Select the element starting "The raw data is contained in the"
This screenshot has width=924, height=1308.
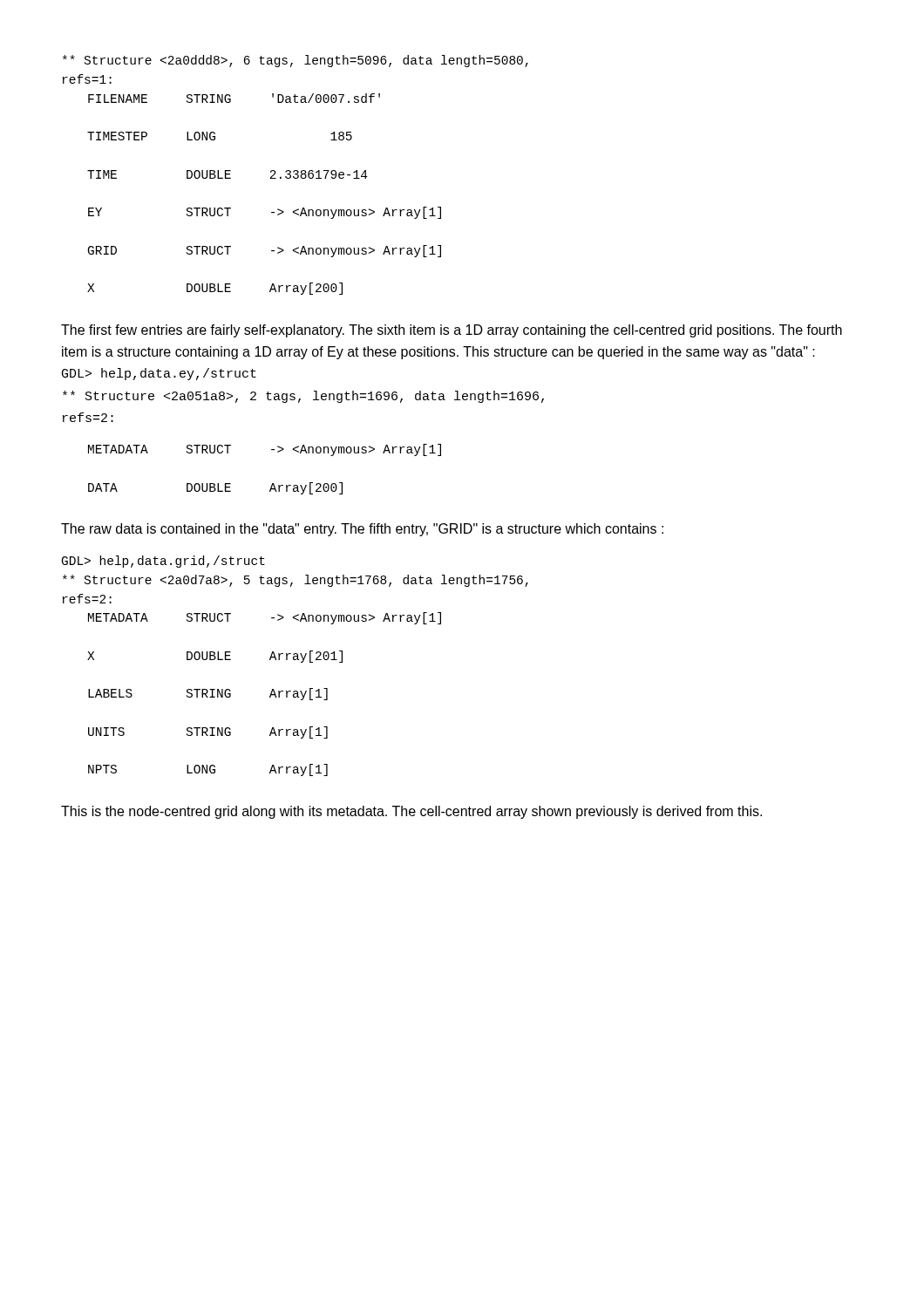tap(462, 530)
